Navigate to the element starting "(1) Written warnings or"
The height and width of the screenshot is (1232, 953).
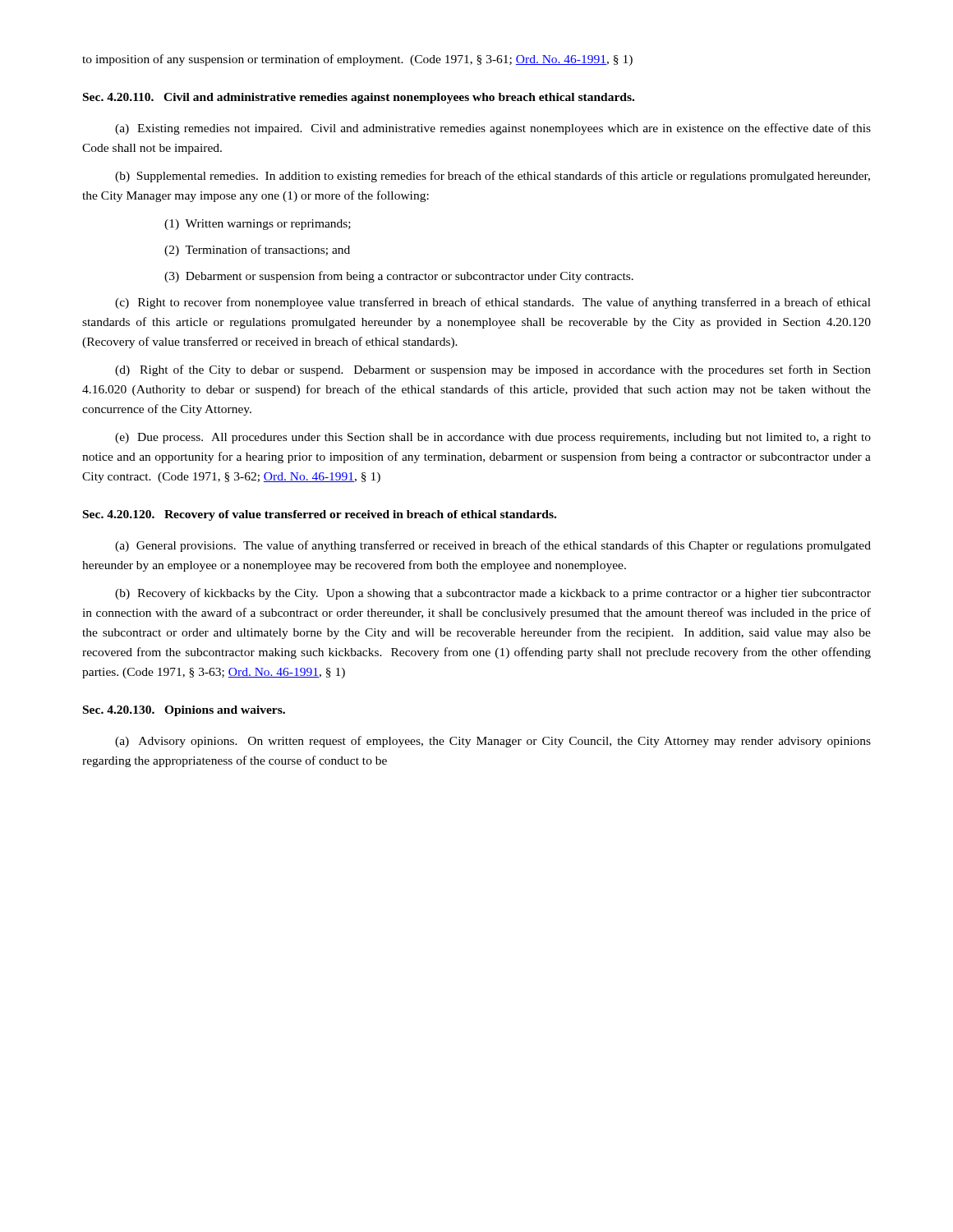tap(258, 223)
